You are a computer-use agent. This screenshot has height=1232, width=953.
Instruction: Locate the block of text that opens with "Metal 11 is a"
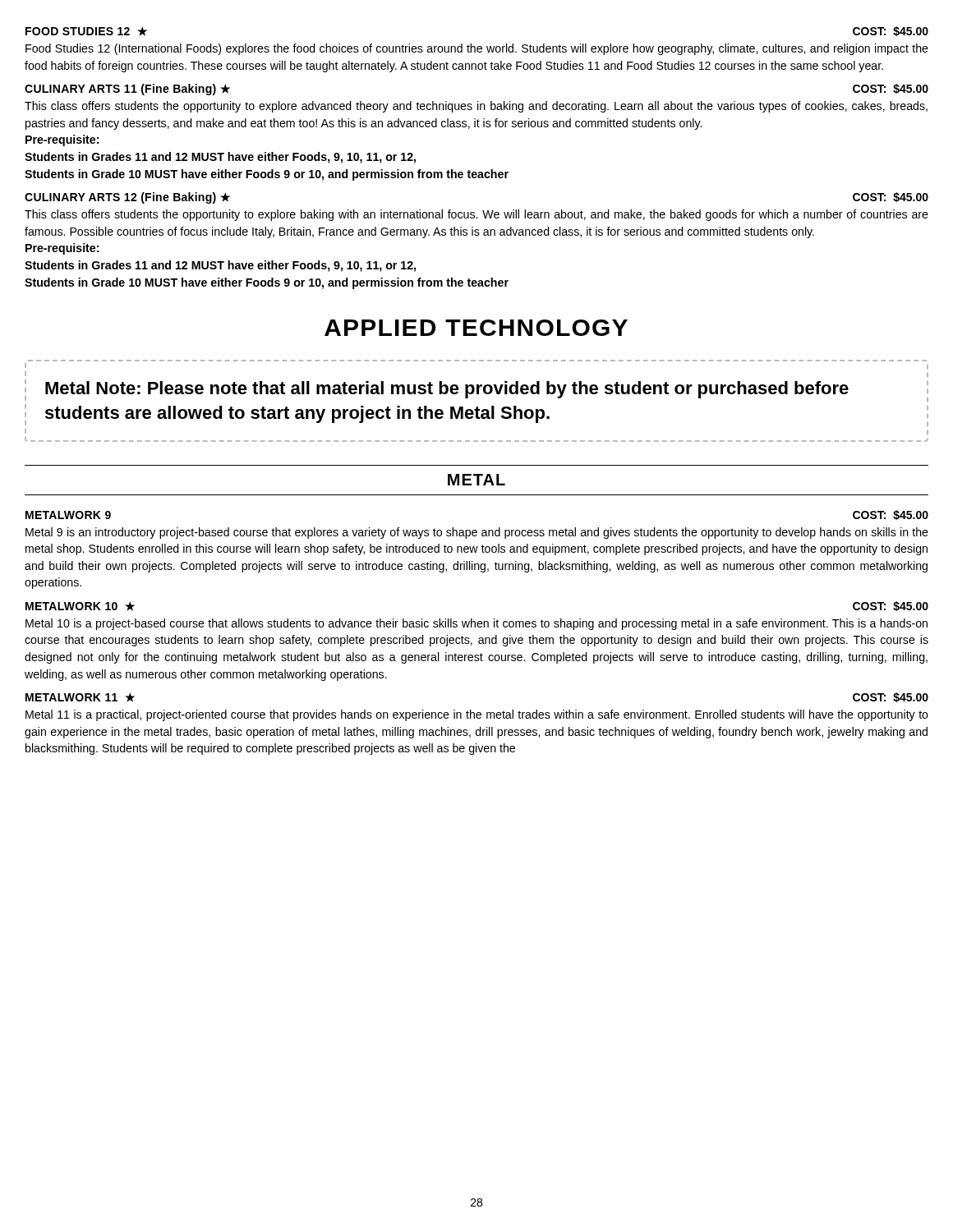point(476,732)
